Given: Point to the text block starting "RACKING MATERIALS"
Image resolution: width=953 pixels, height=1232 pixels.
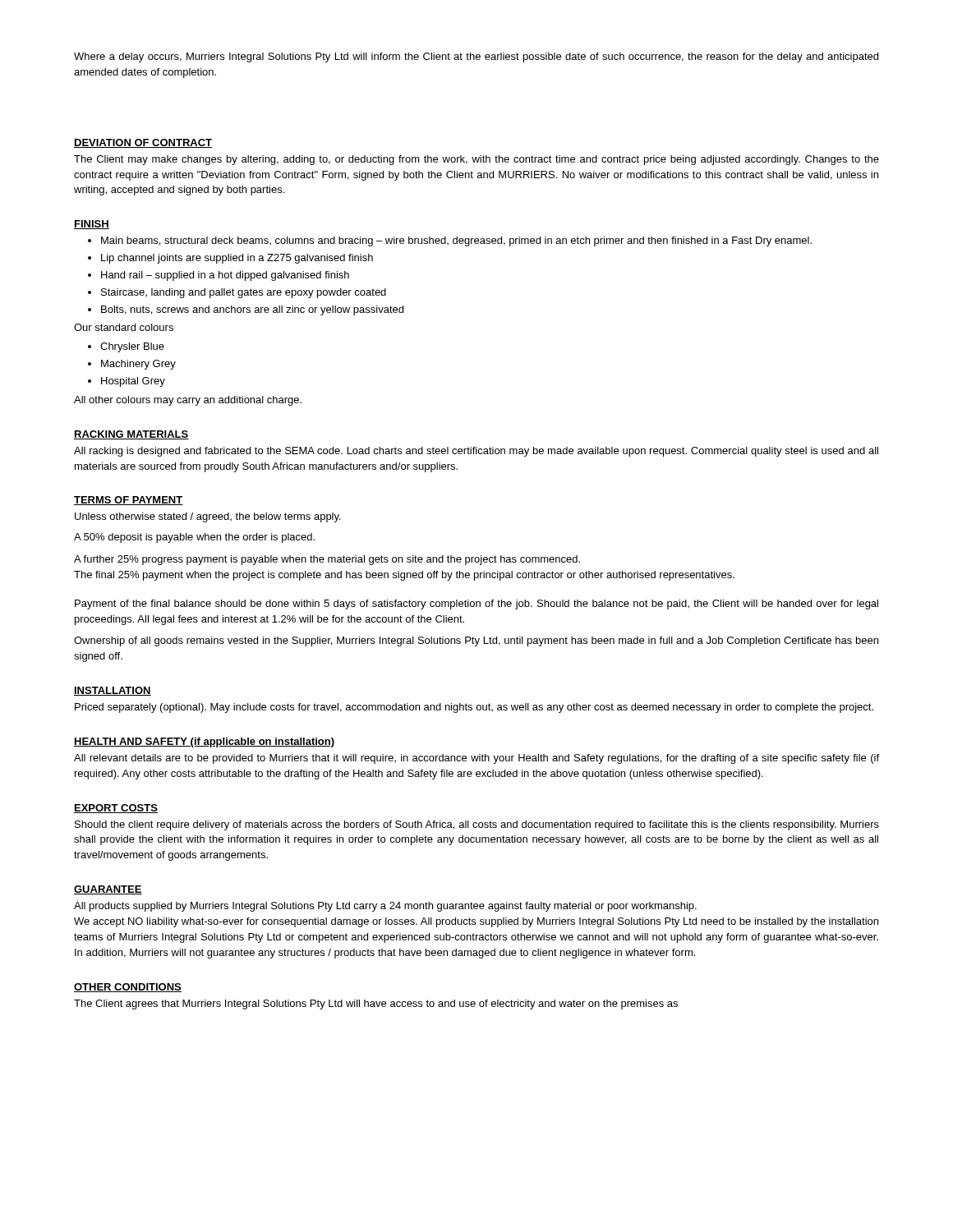Looking at the screenshot, I should click(131, 435).
